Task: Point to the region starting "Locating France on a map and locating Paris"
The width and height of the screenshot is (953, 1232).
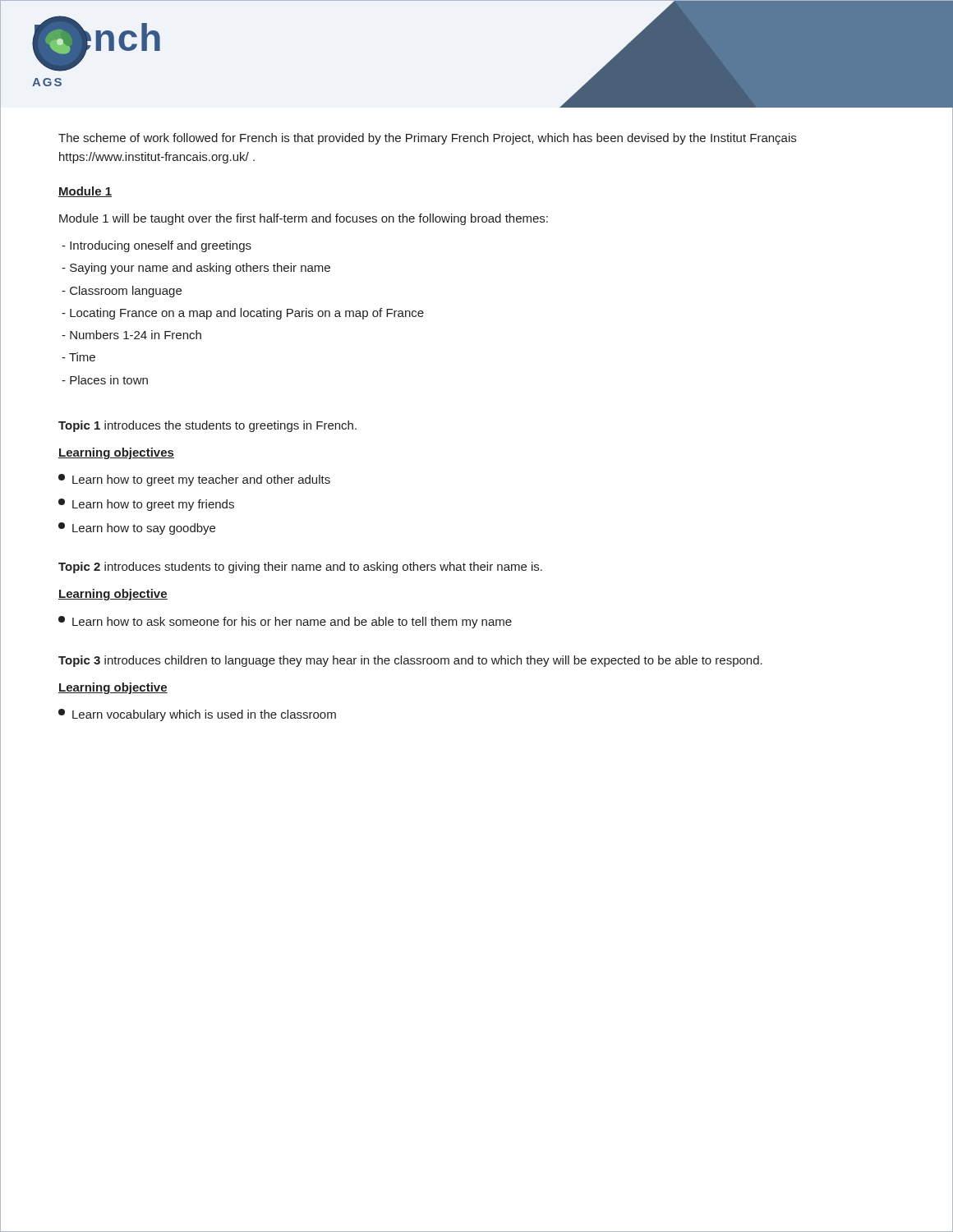Action: point(243,312)
